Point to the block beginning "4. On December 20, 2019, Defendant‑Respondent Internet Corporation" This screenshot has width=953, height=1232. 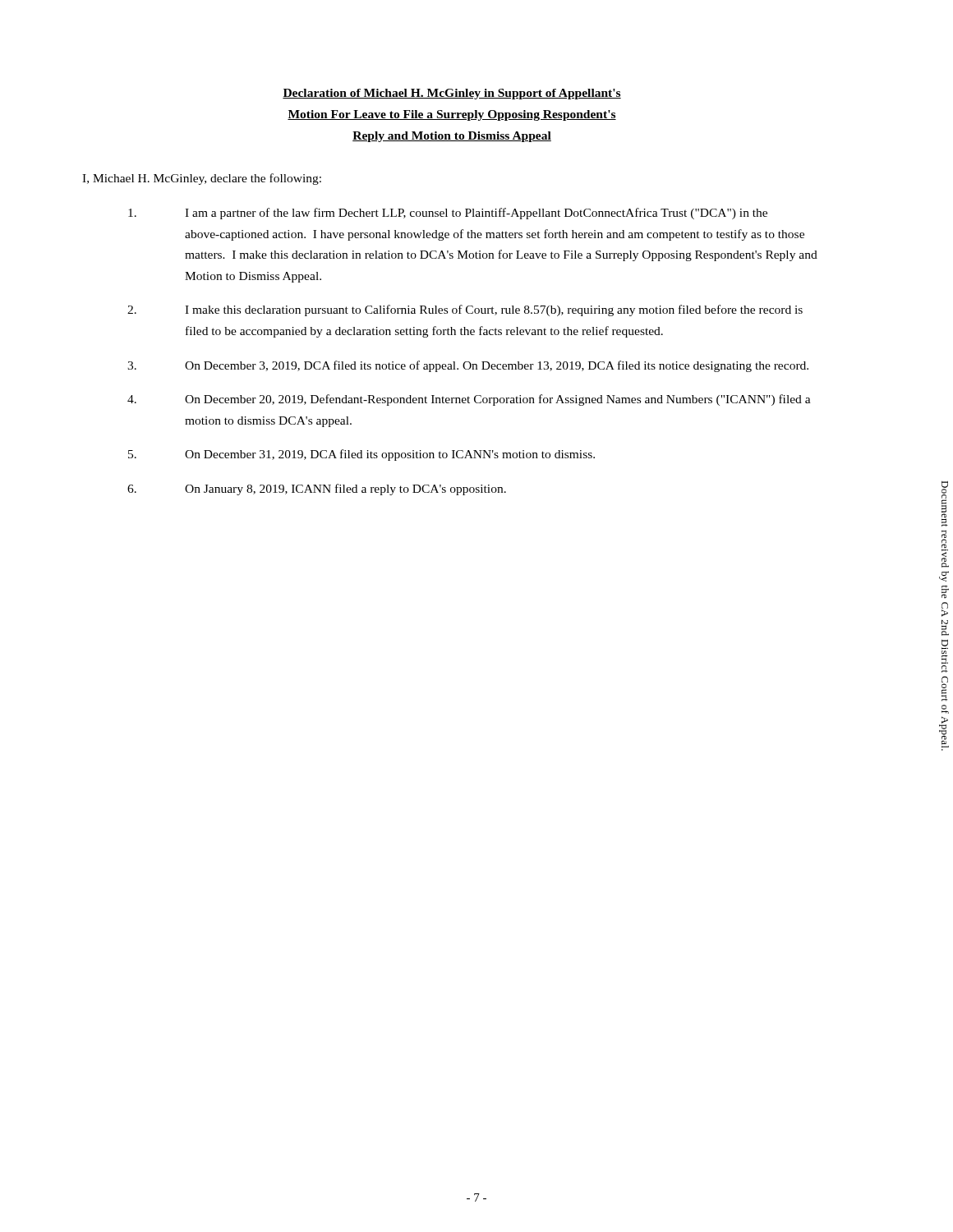click(x=452, y=410)
